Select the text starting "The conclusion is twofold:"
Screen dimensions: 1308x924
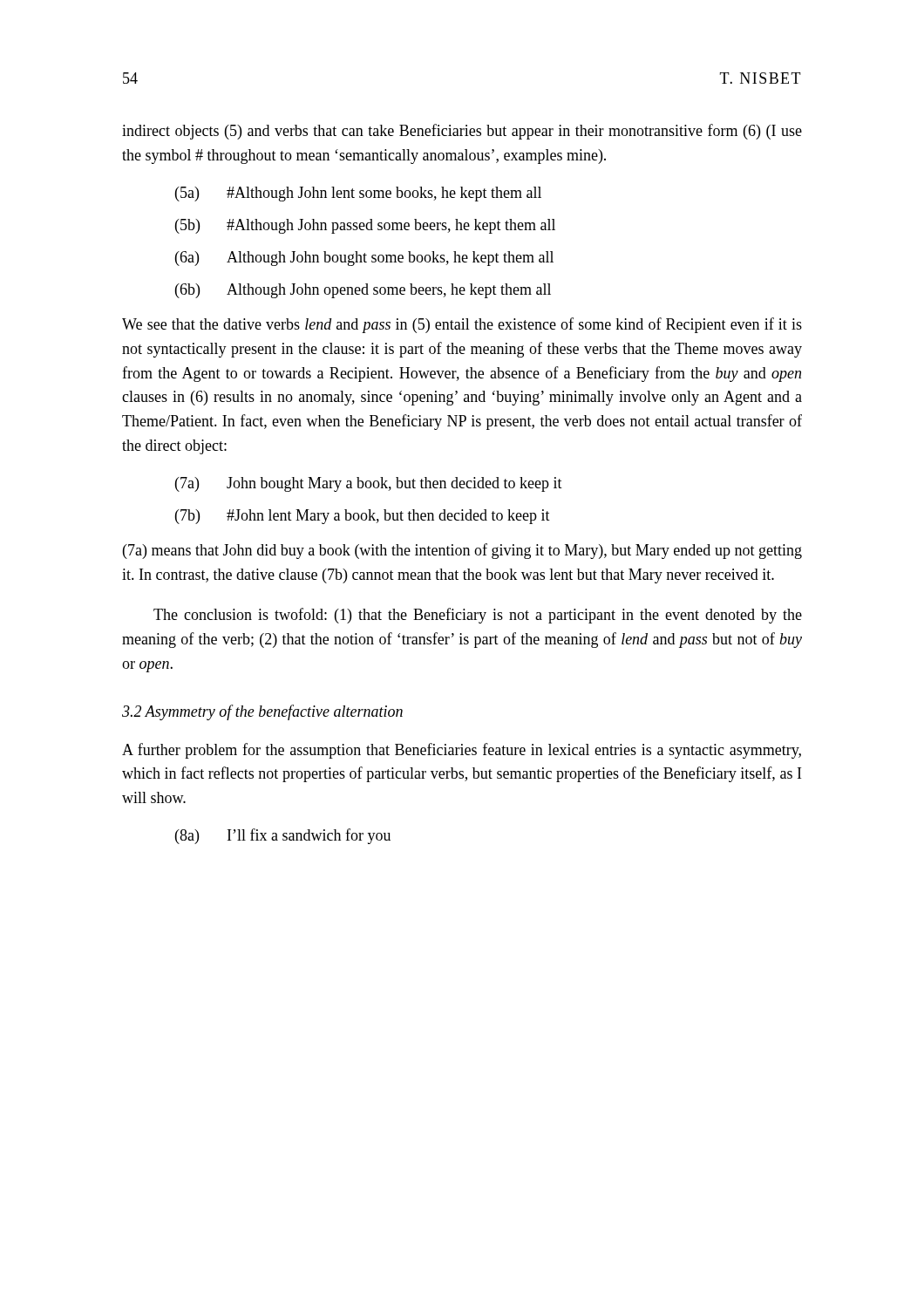click(x=462, y=639)
